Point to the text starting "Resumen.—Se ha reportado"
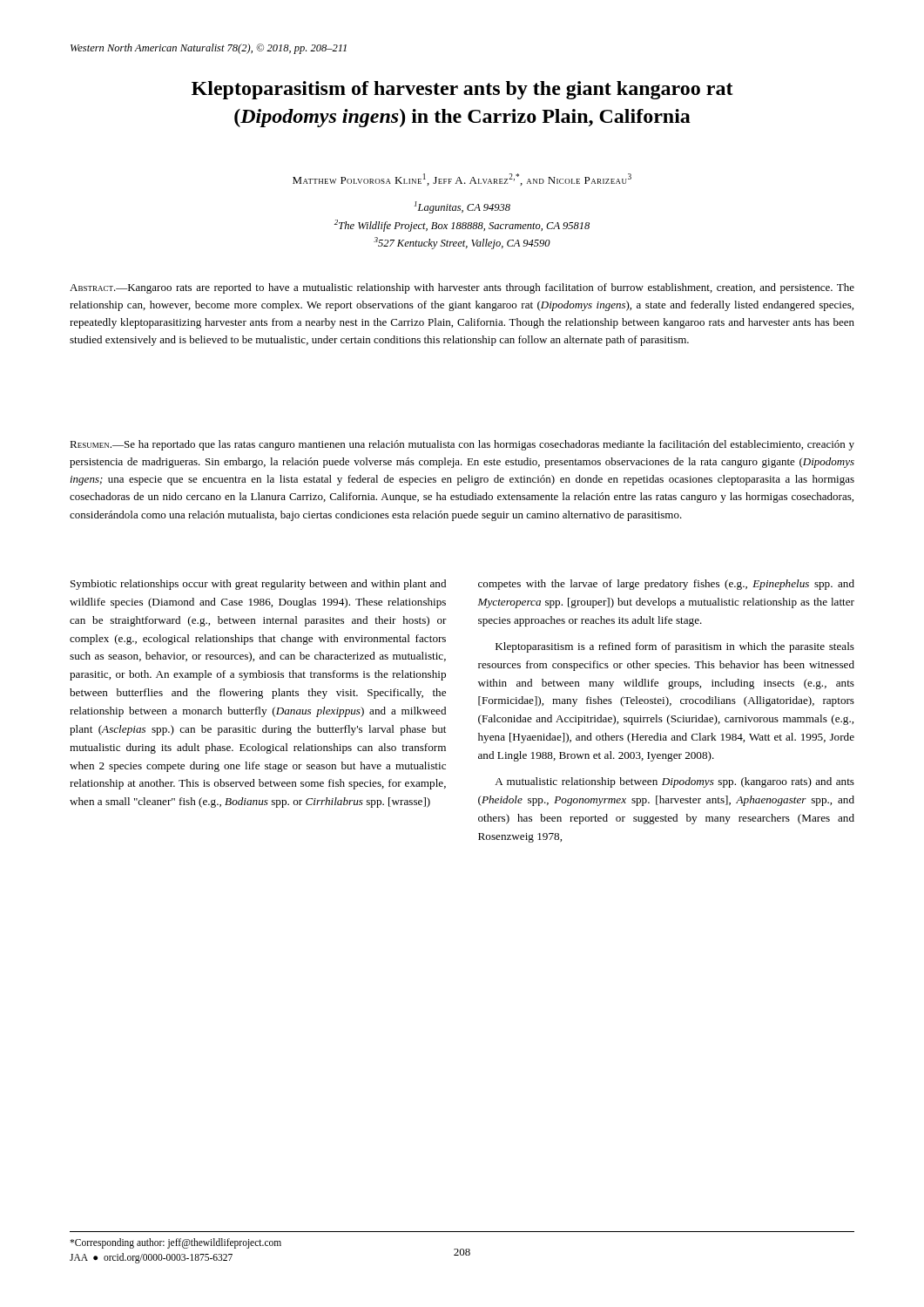The image size is (924, 1307). pyautogui.click(x=462, y=479)
